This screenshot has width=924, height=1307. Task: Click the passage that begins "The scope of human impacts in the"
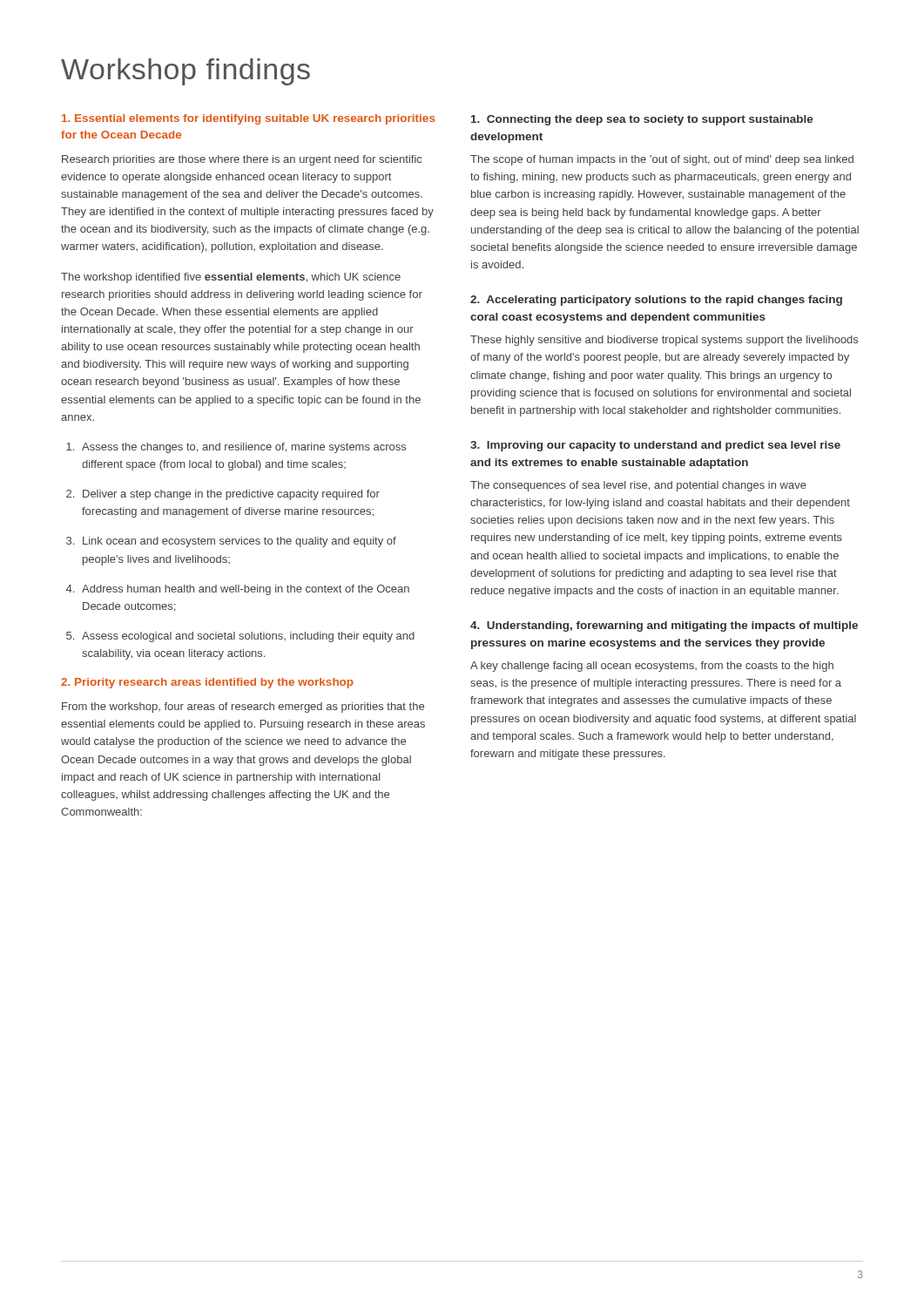[667, 212]
